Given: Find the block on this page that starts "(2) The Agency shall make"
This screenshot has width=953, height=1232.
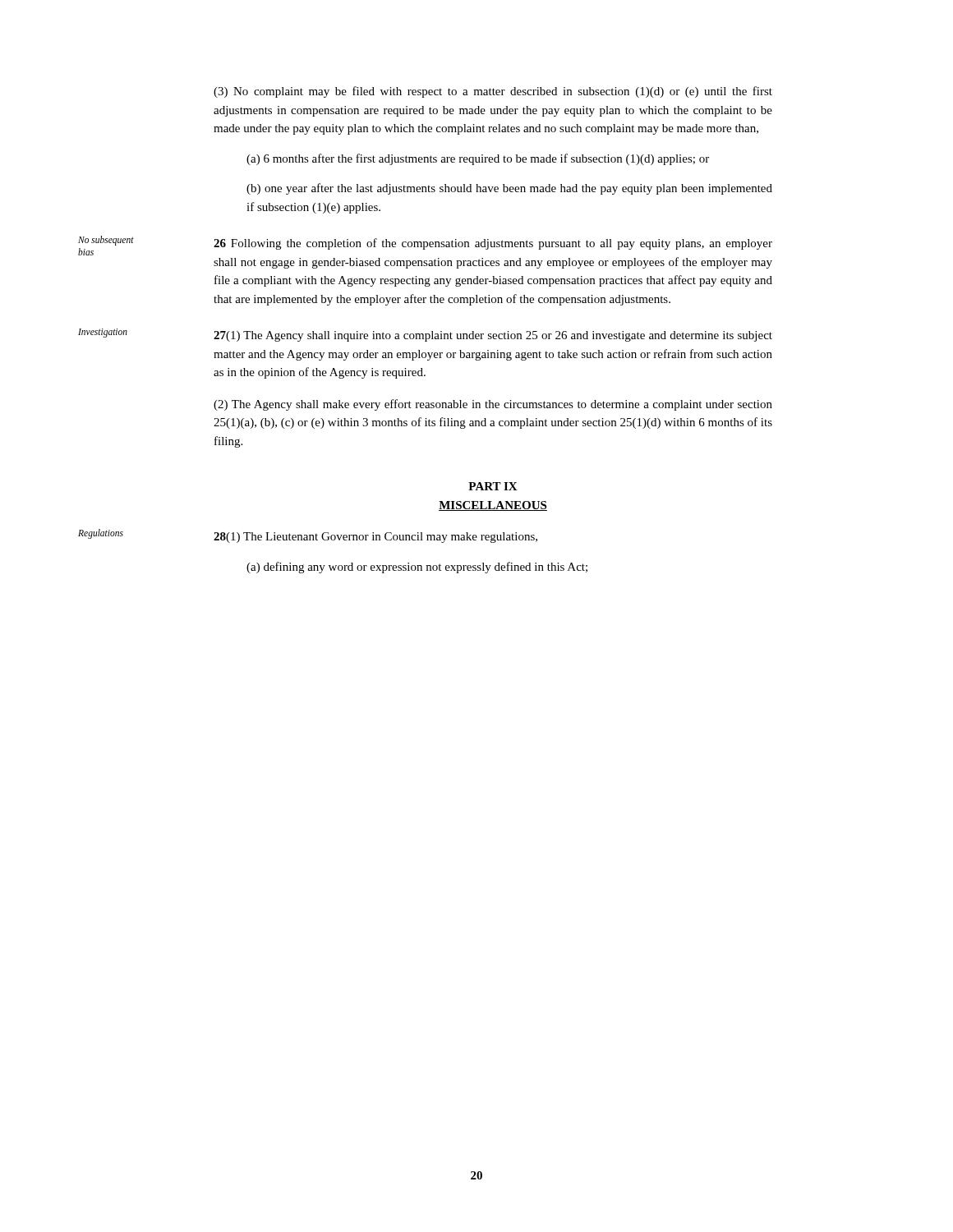Looking at the screenshot, I should click(x=493, y=422).
